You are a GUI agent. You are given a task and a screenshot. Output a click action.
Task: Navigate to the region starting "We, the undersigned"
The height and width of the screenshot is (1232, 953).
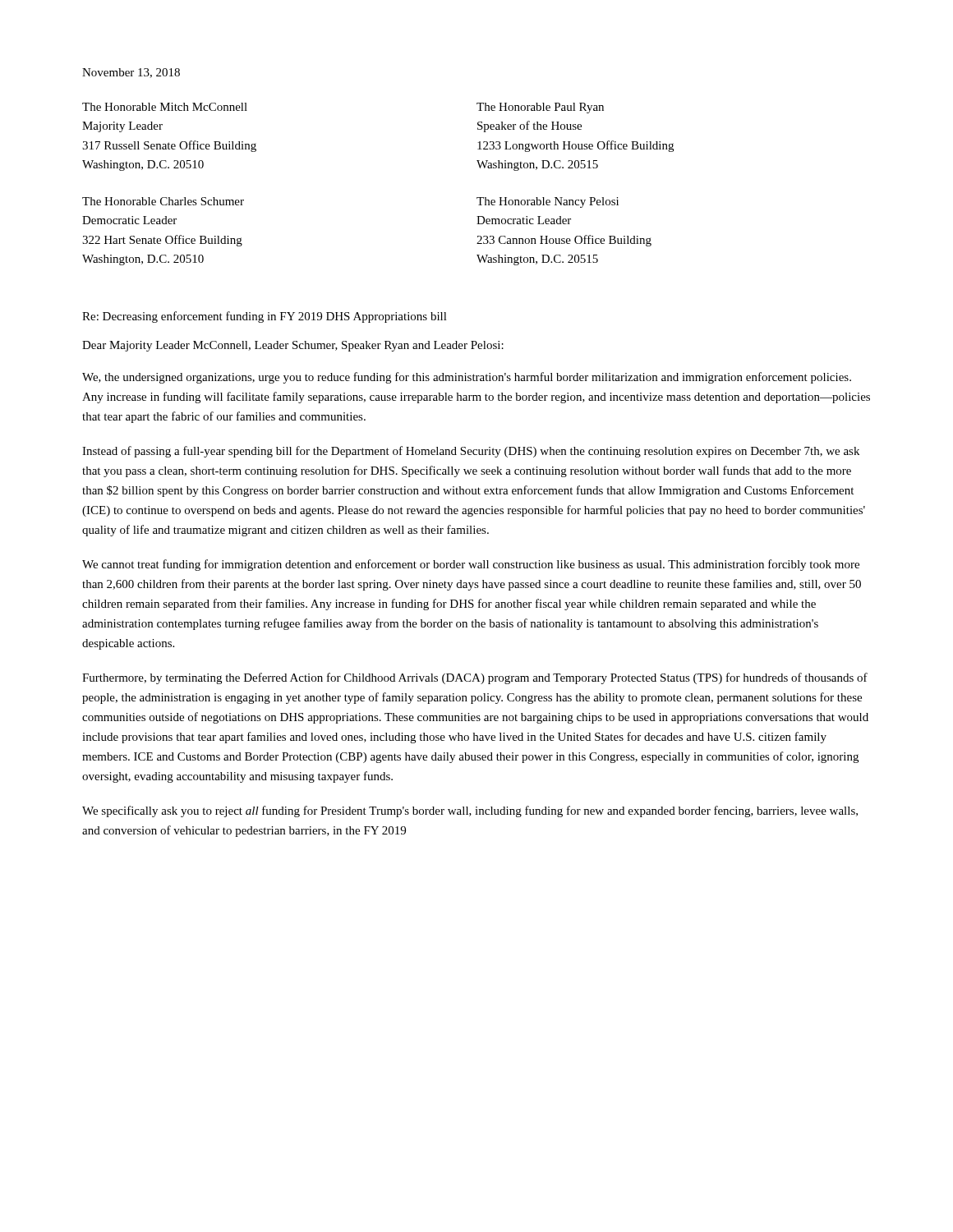click(476, 397)
